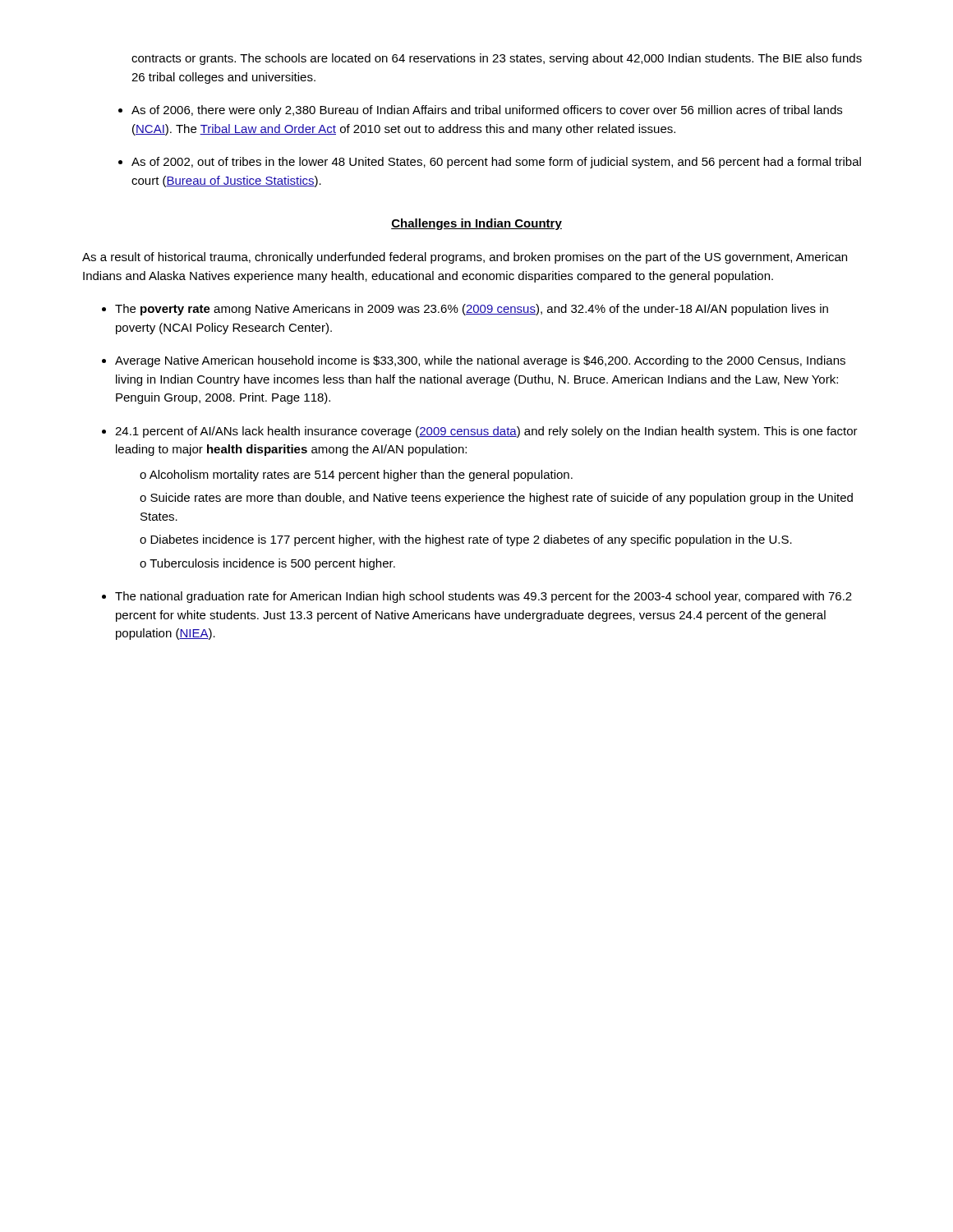Screen dimensions: 1232x953
Task: Find the list item that reads "Diabetes incidence is 177 percent"
Action: tap(471, 539)
